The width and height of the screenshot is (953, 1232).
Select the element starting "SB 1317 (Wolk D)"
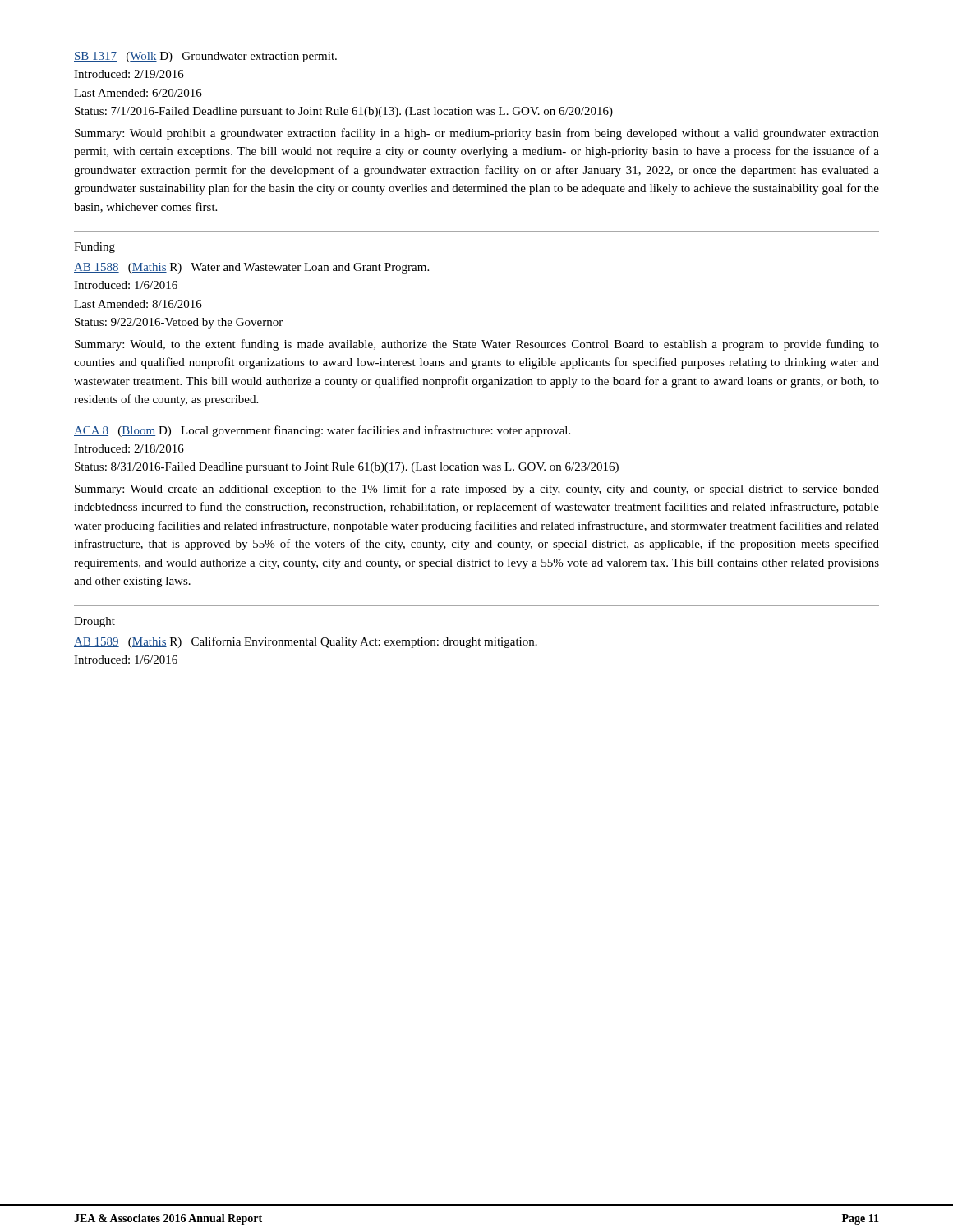pos(476,133)
